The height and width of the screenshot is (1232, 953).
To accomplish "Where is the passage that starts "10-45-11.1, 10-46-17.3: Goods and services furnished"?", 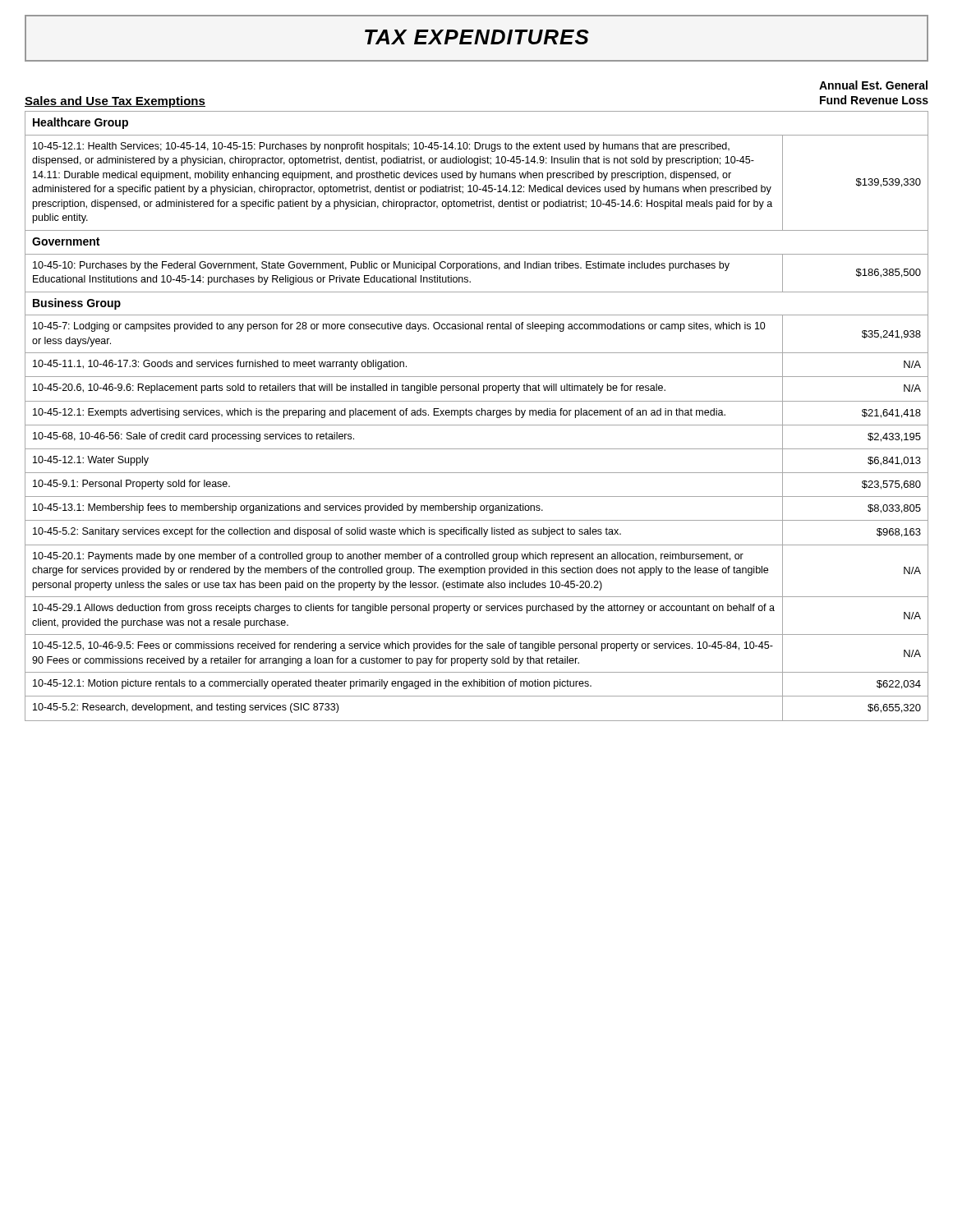I will coord(220,364).
